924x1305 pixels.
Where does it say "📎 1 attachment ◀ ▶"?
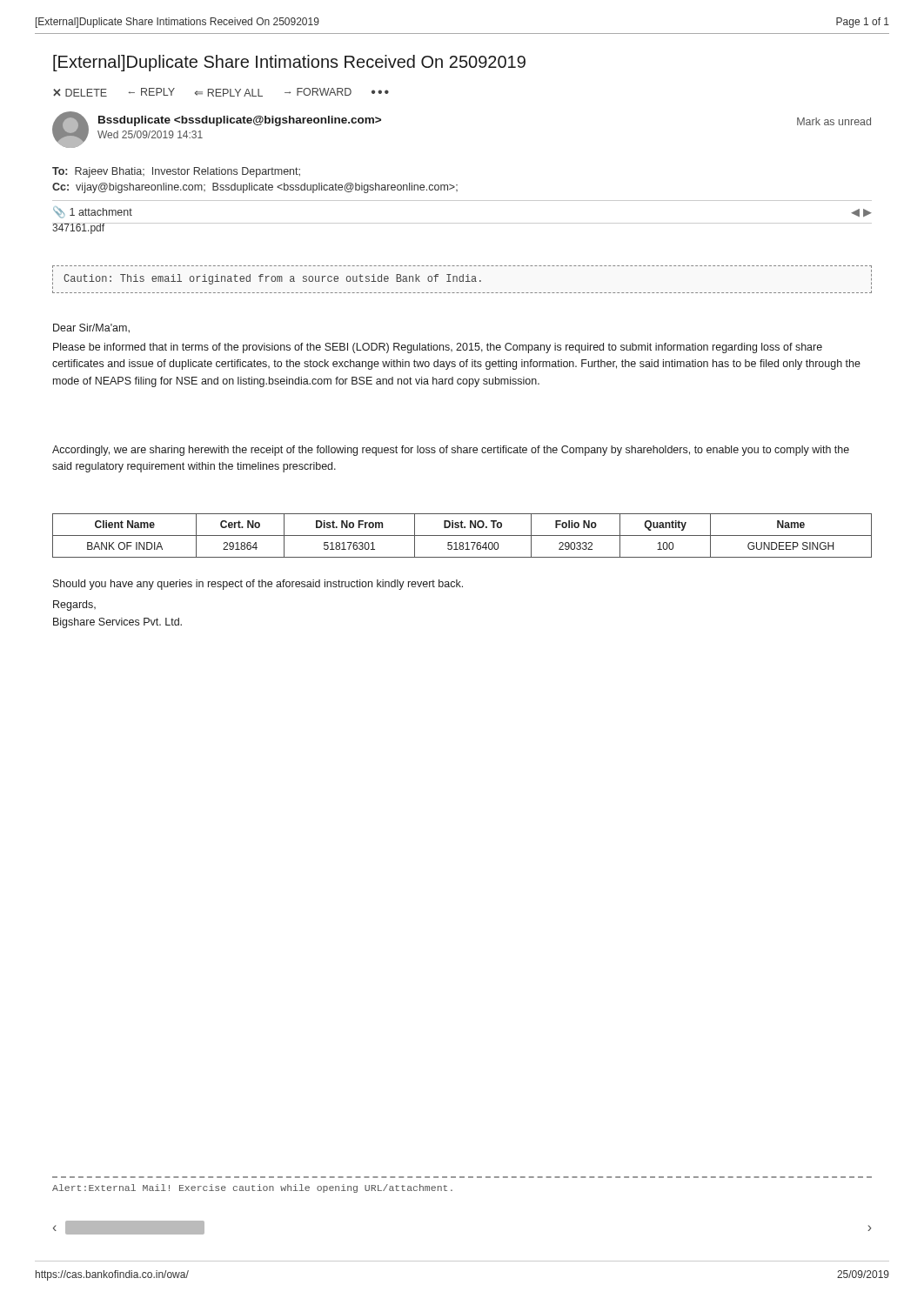(462, 212)
